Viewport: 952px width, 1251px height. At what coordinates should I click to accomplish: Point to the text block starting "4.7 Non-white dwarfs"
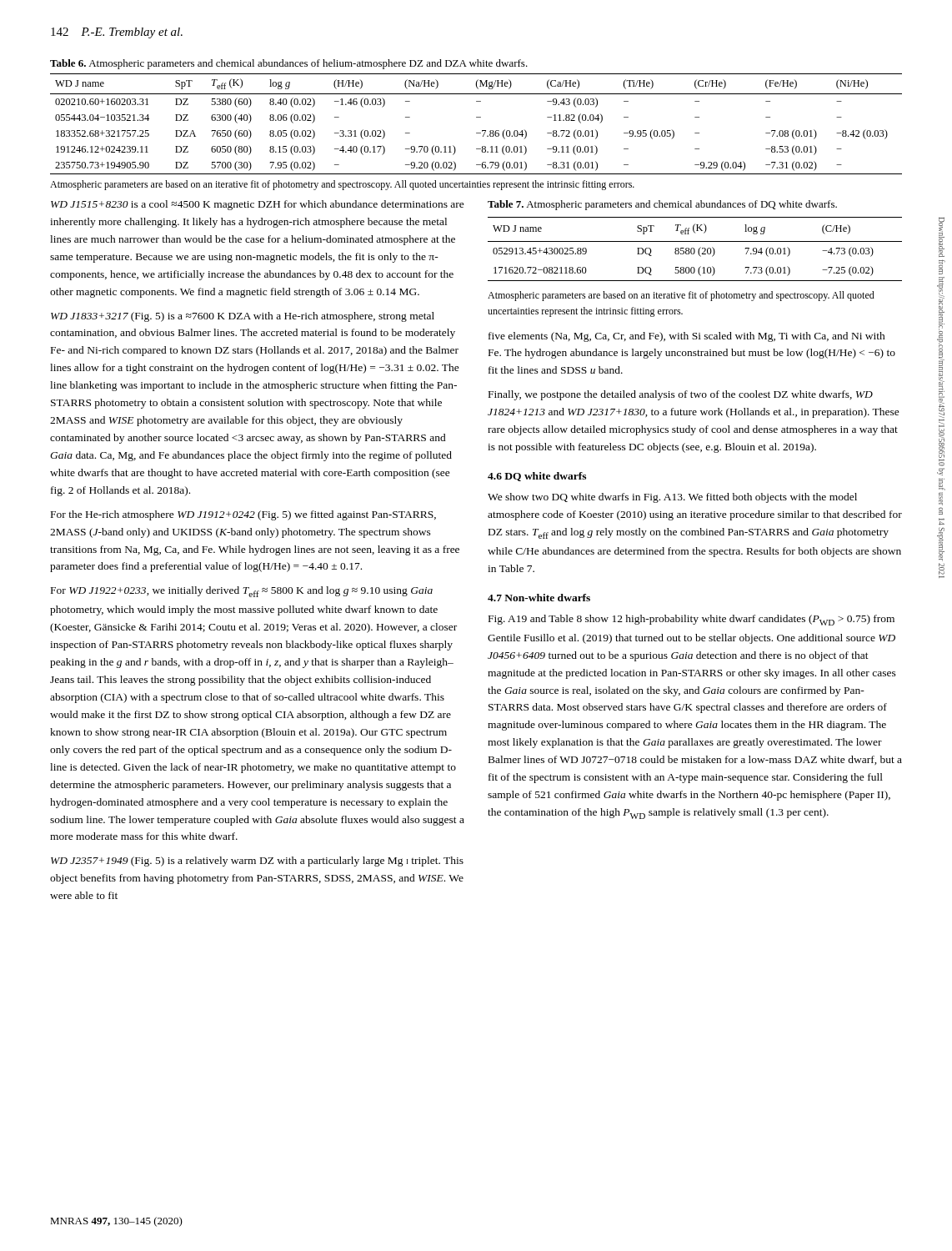tap(539, 597)
